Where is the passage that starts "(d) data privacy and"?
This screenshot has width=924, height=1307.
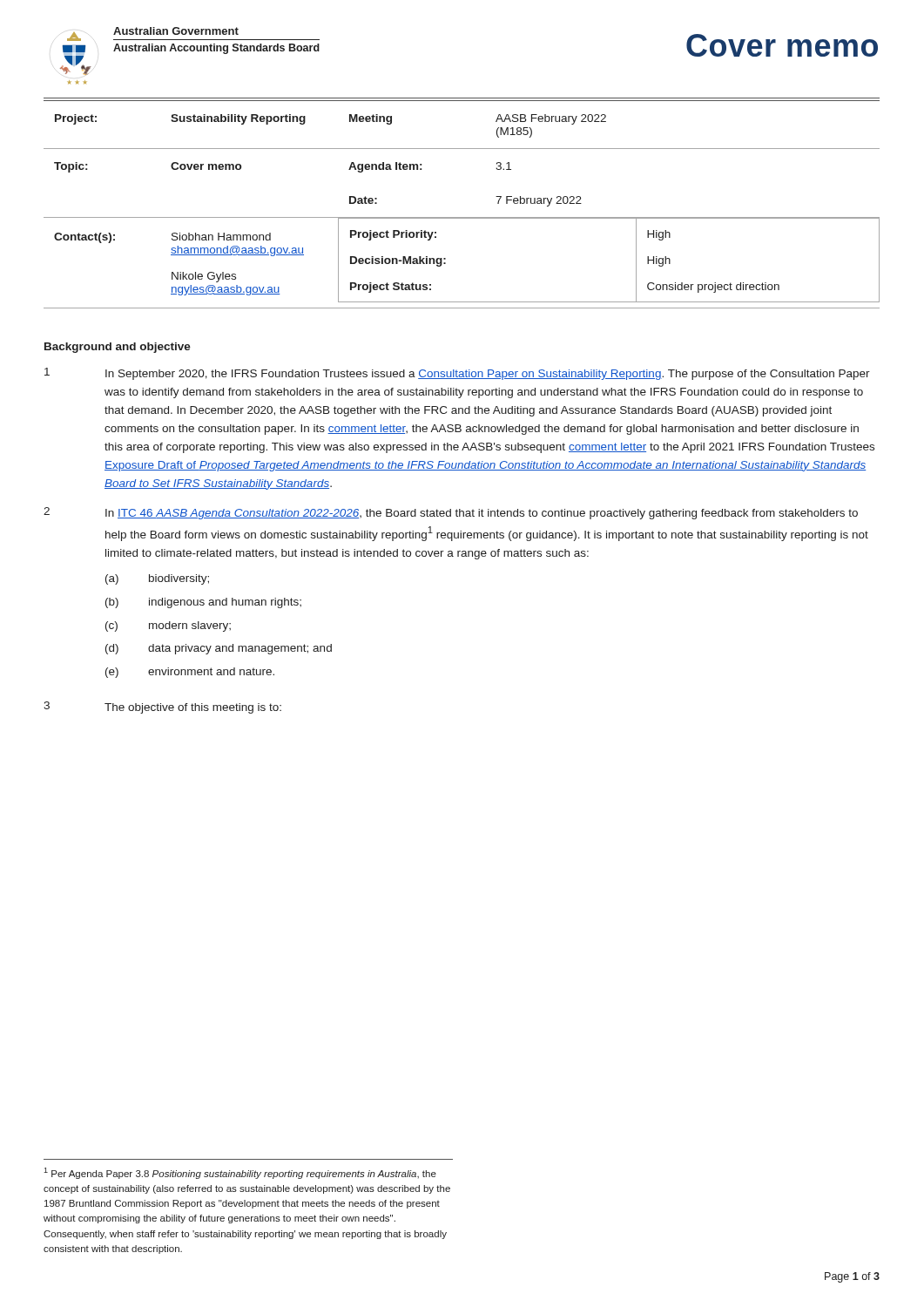(219, 649)
